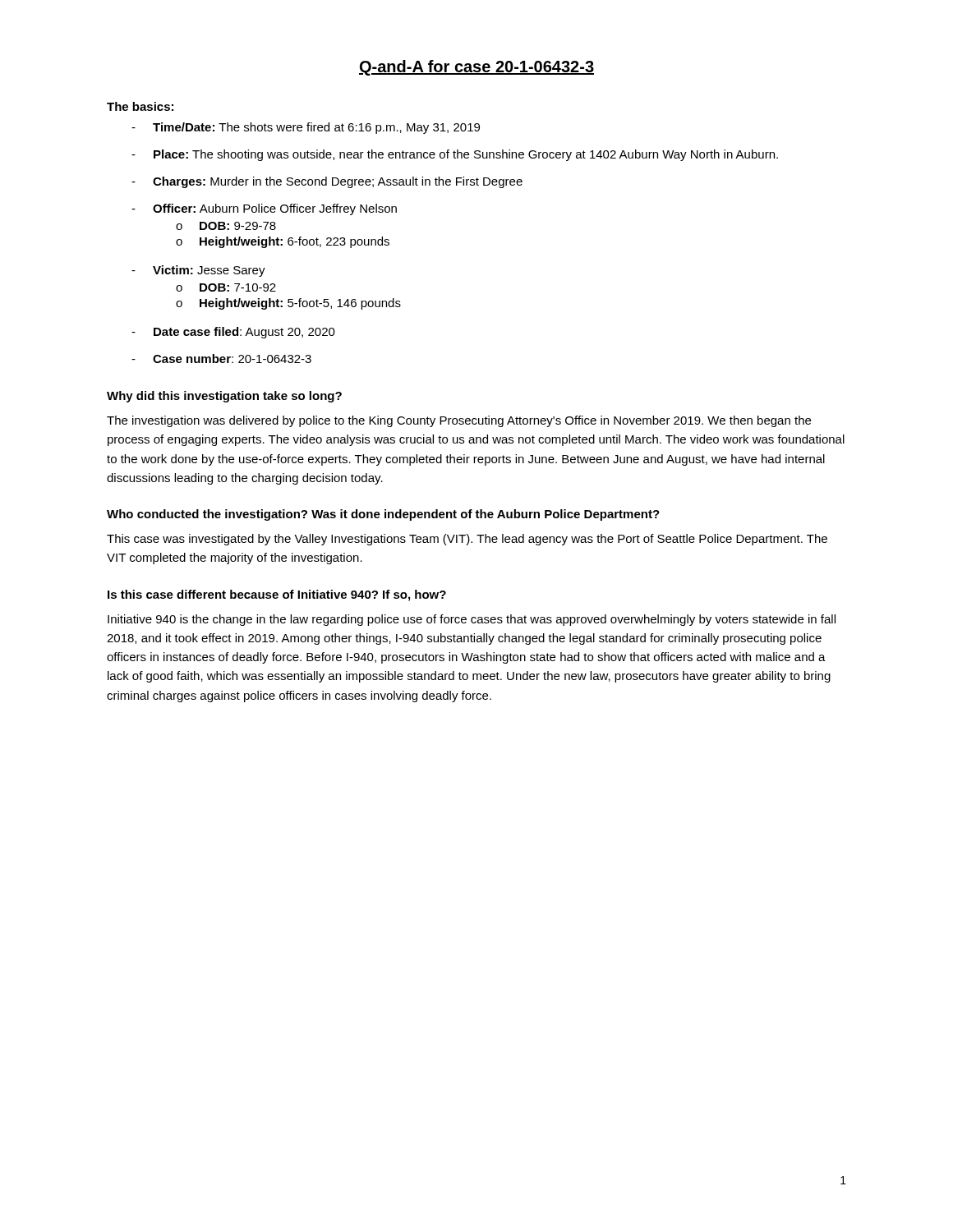Select the text block starting "- Charges: Murder in"
Image resolution: width=953 pixels, height=1232 pixels.
point(489,181)
